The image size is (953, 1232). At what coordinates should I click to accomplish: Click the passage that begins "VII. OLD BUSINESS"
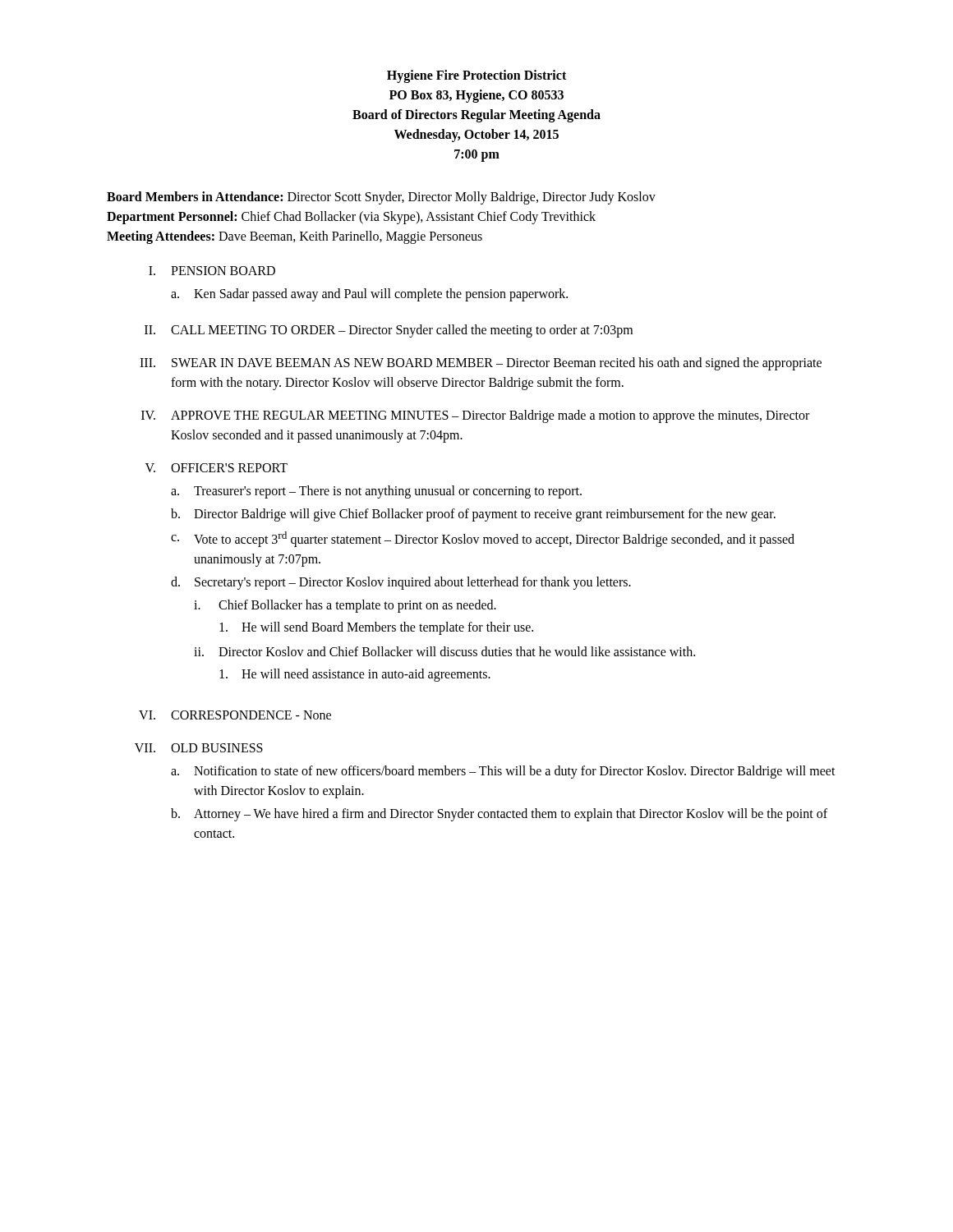tap(199, 748)
